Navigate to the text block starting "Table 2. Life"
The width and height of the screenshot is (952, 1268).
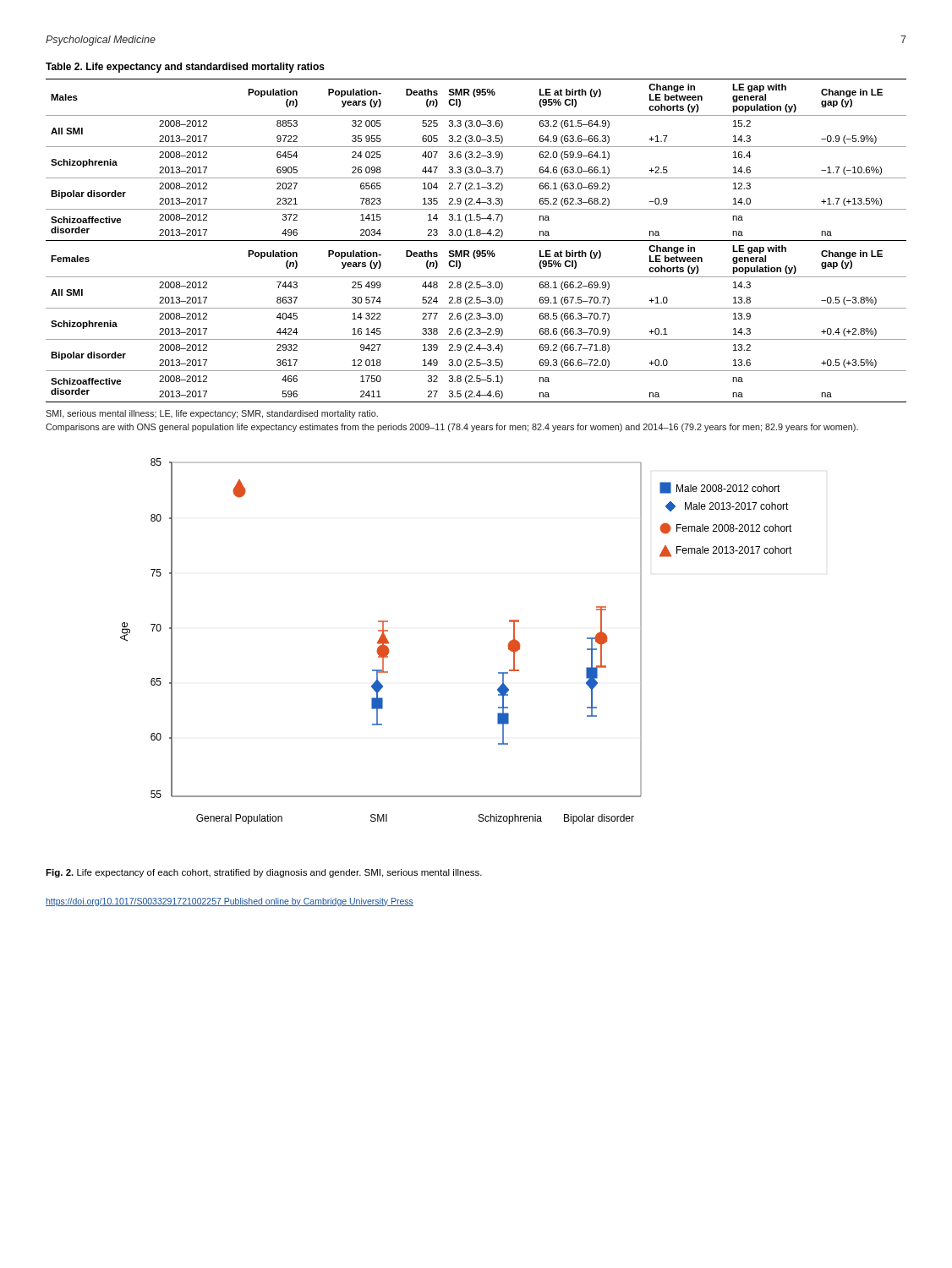pos(185,67)
